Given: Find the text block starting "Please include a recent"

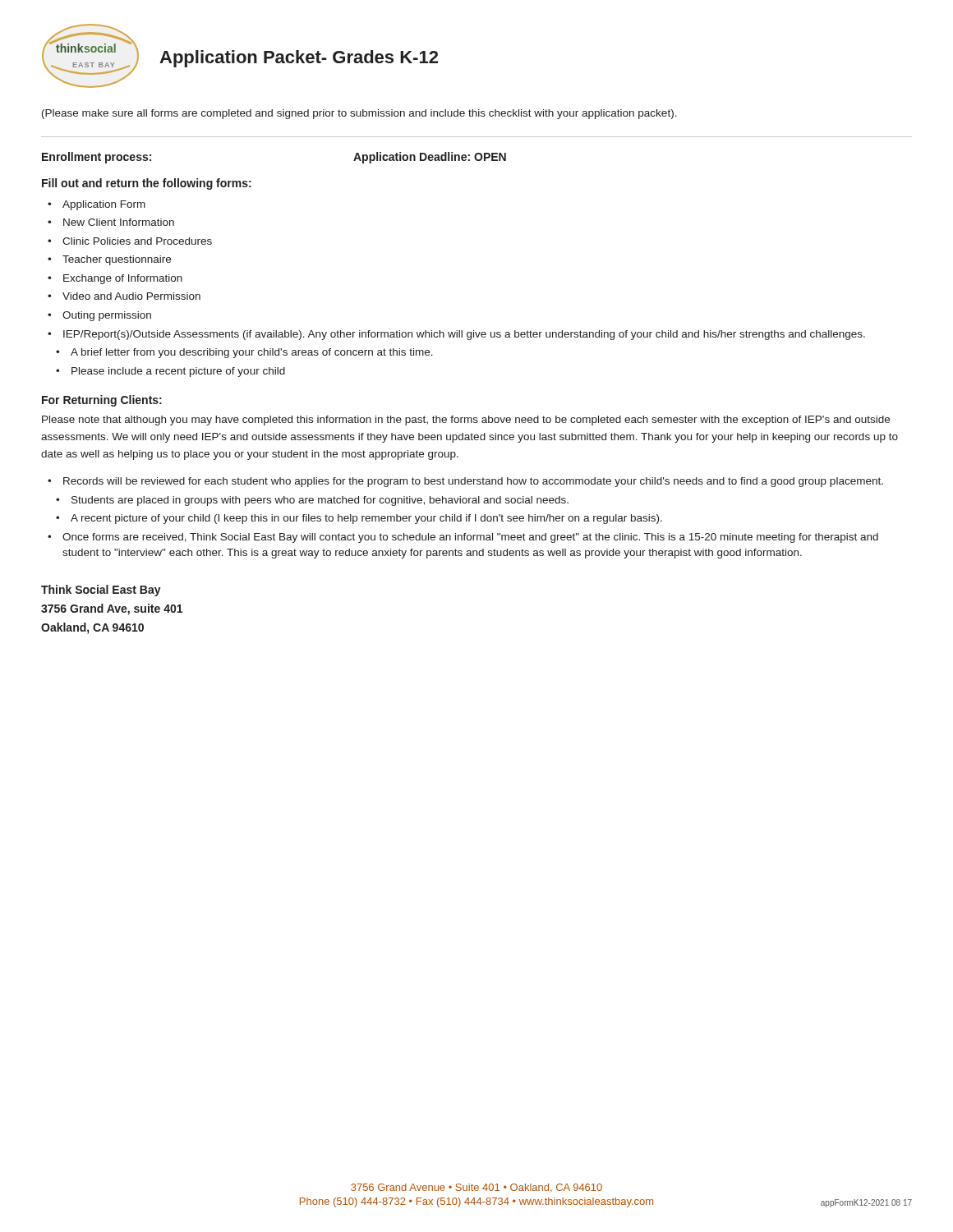Looking at the screenshot, I should pyautogui.click(x=178, y=371).
